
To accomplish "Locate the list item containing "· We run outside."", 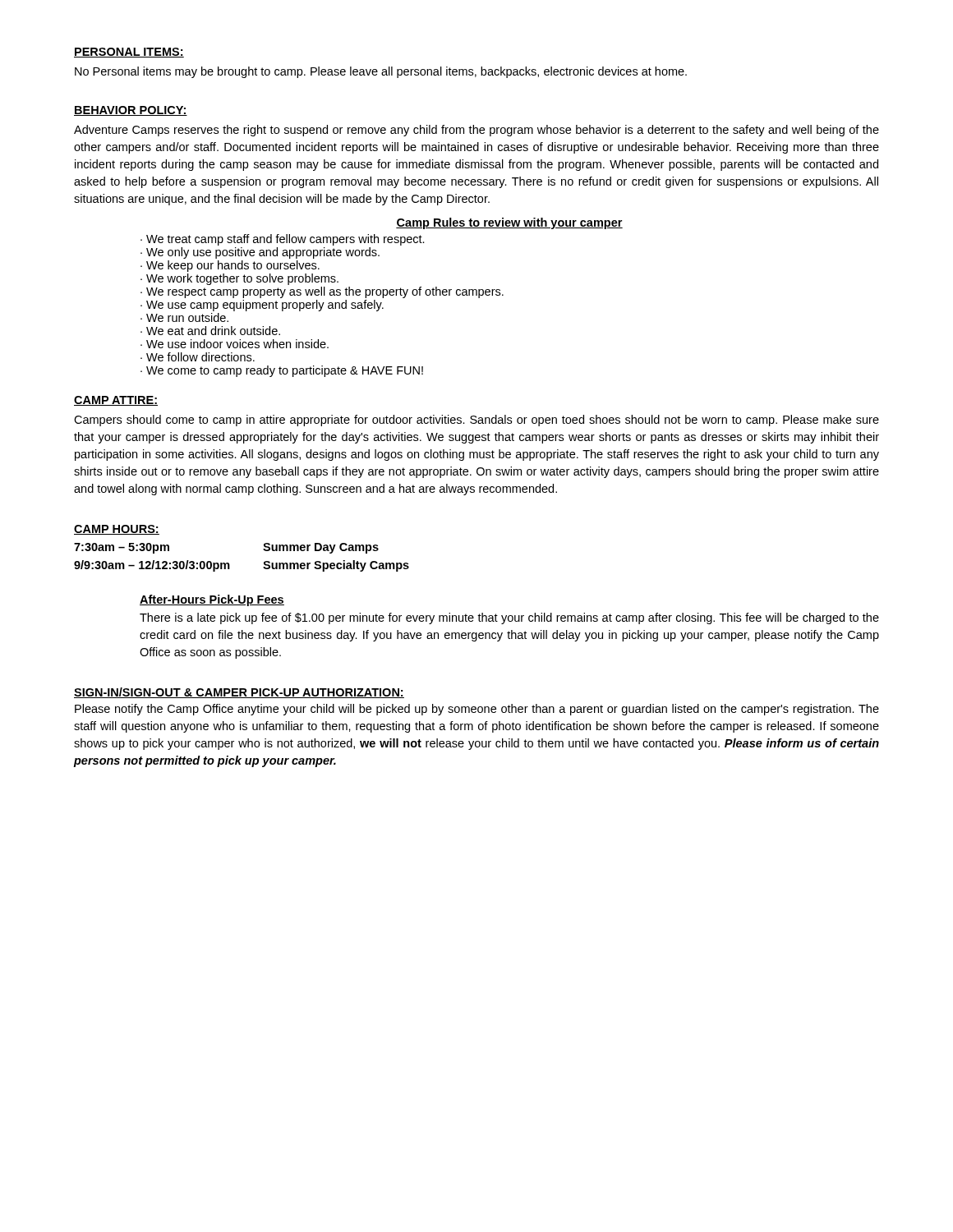I will click(185, 318).
